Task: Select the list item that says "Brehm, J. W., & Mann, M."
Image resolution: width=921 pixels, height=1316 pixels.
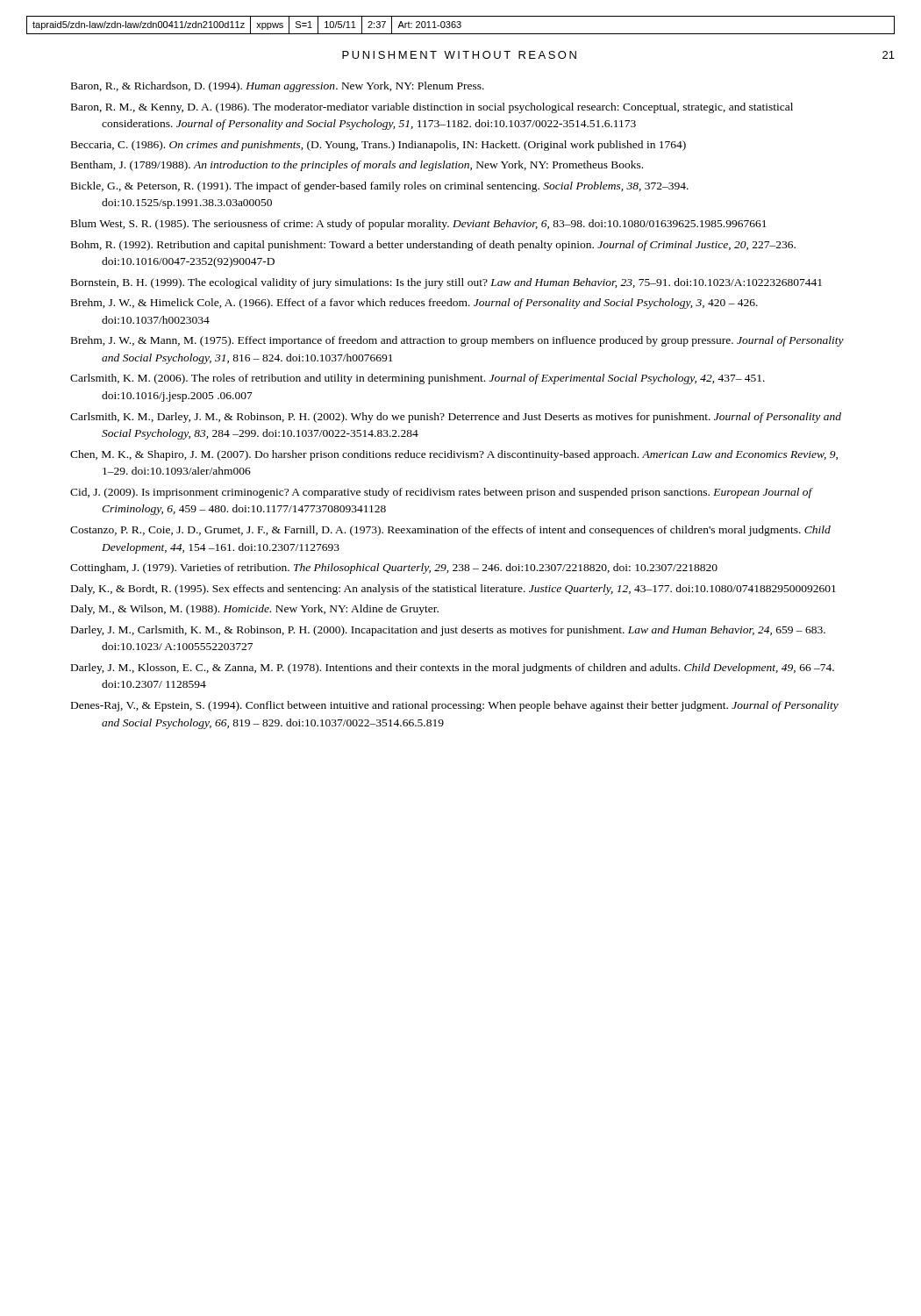Action: point(457,349)
